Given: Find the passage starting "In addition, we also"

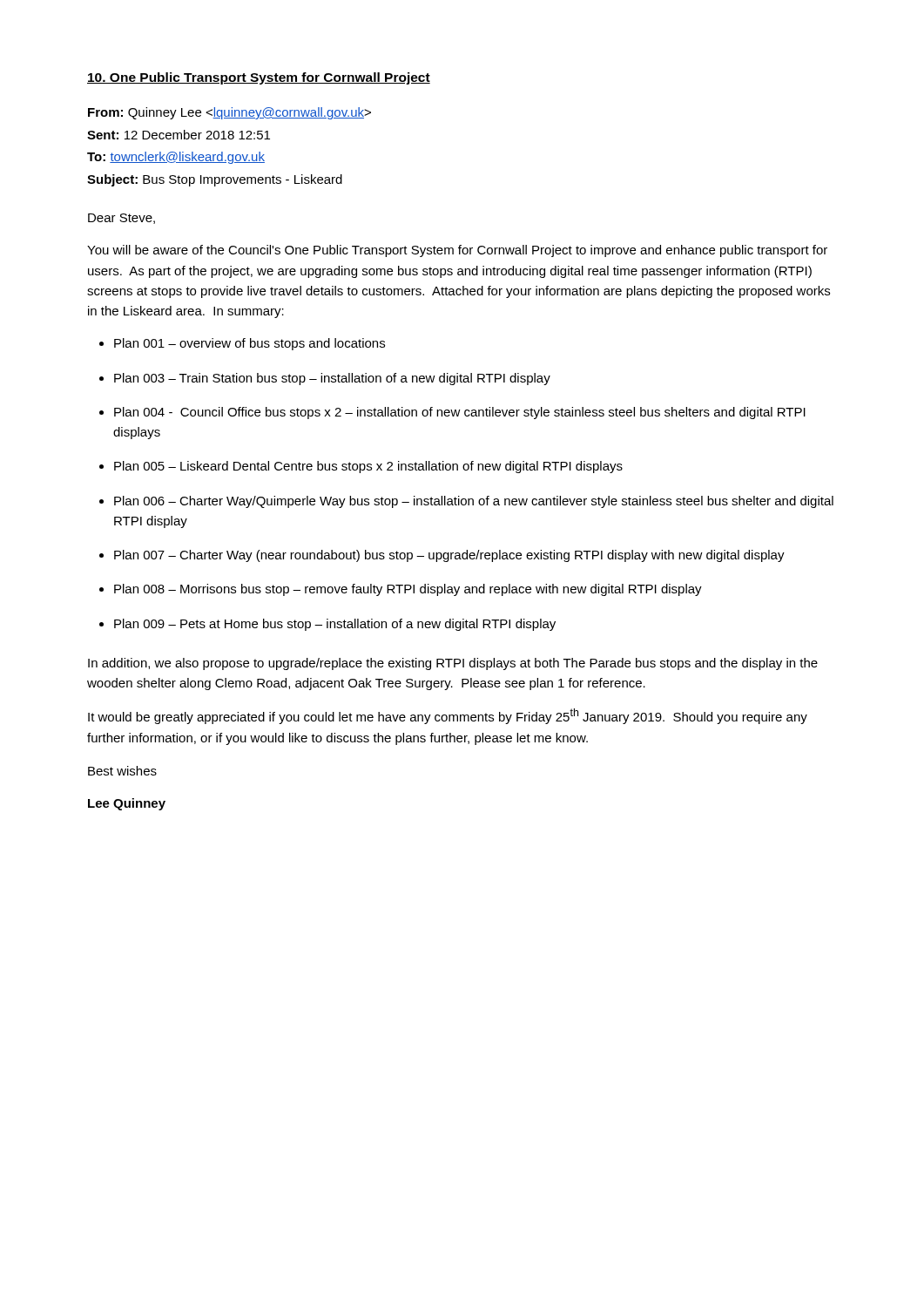Looking at the screenshot, I should click(x=453, y=673).
